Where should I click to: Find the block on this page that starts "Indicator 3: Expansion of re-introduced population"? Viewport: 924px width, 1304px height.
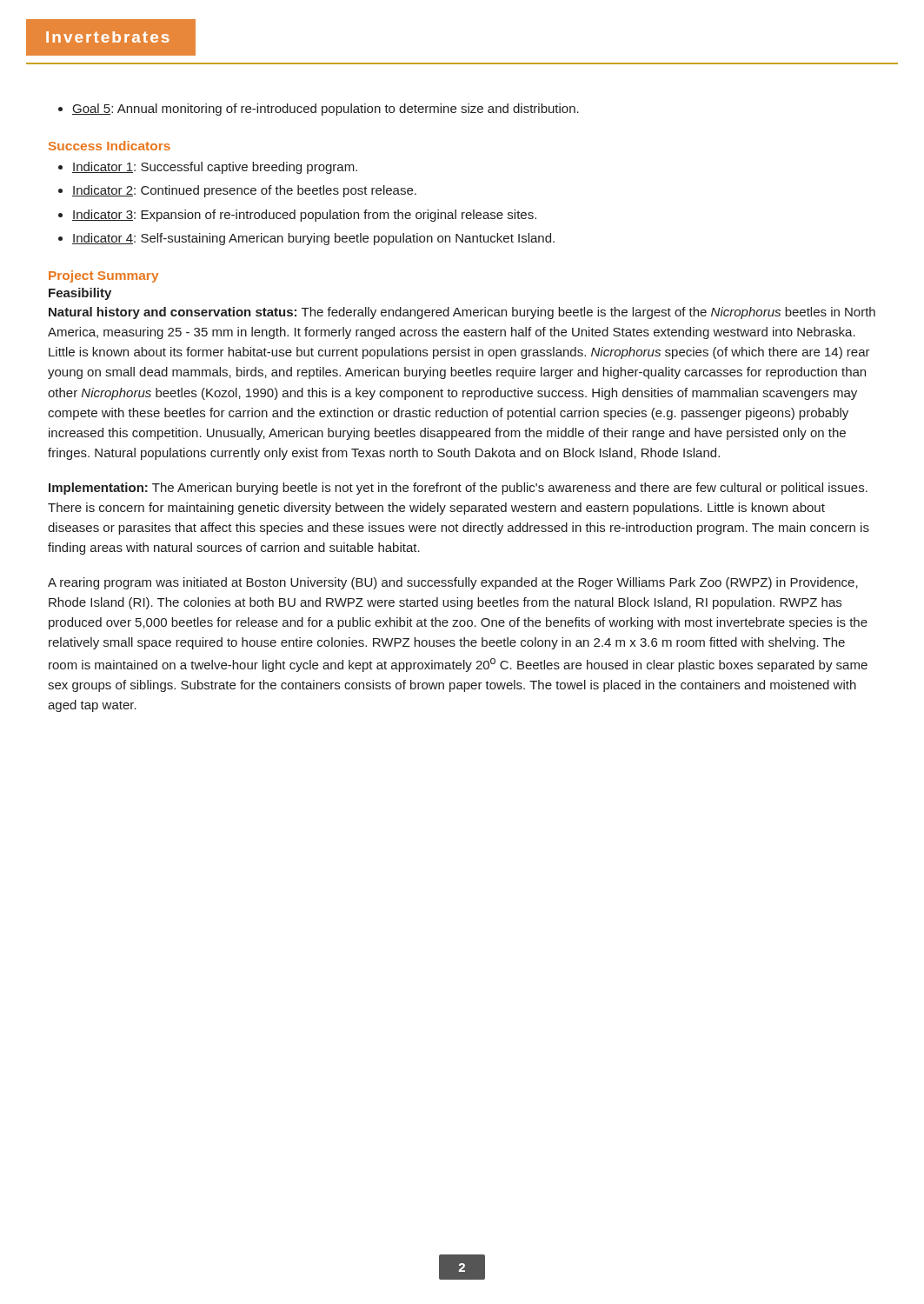[x=462, y=215]
